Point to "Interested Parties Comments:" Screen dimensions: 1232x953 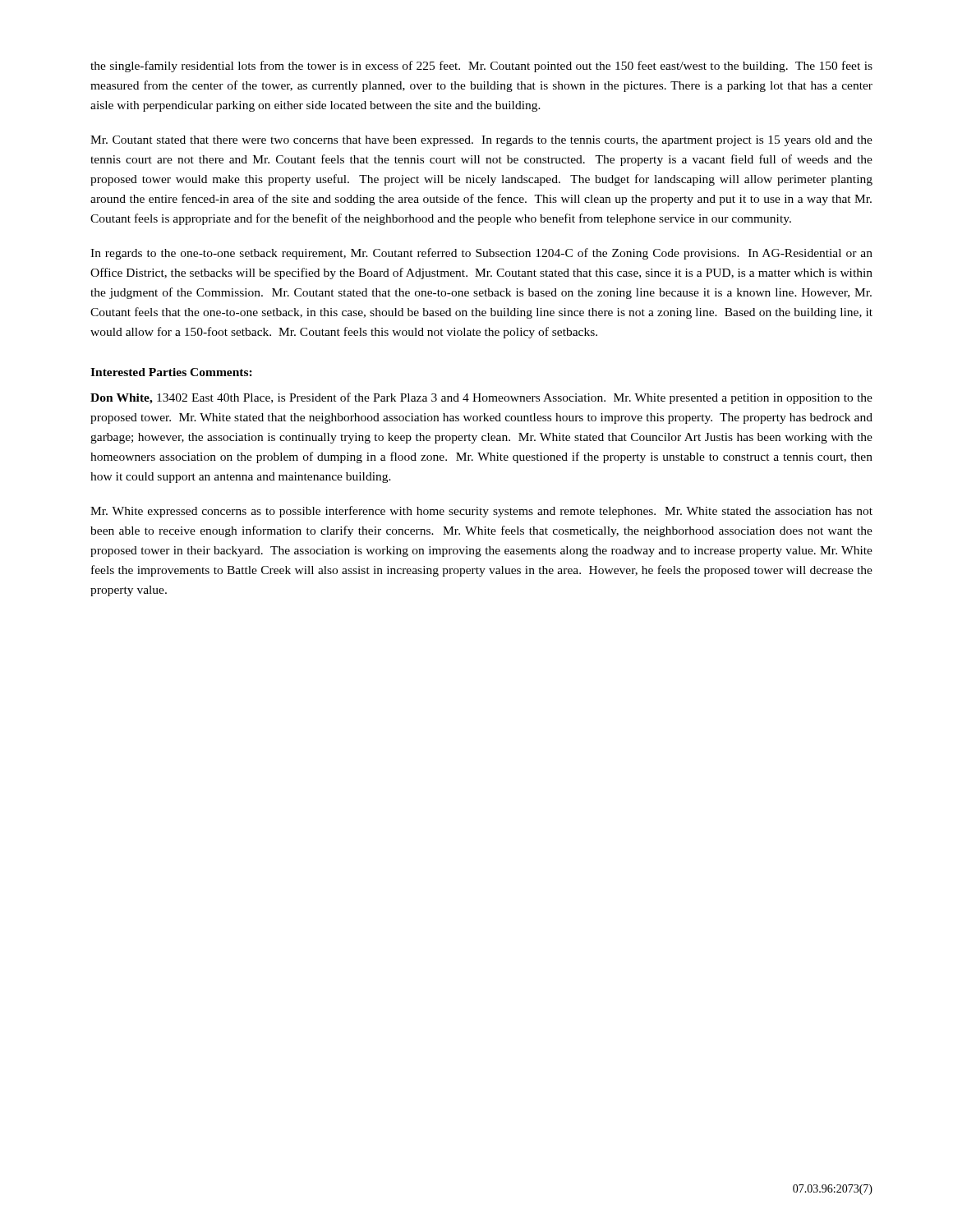pos(172,372)
